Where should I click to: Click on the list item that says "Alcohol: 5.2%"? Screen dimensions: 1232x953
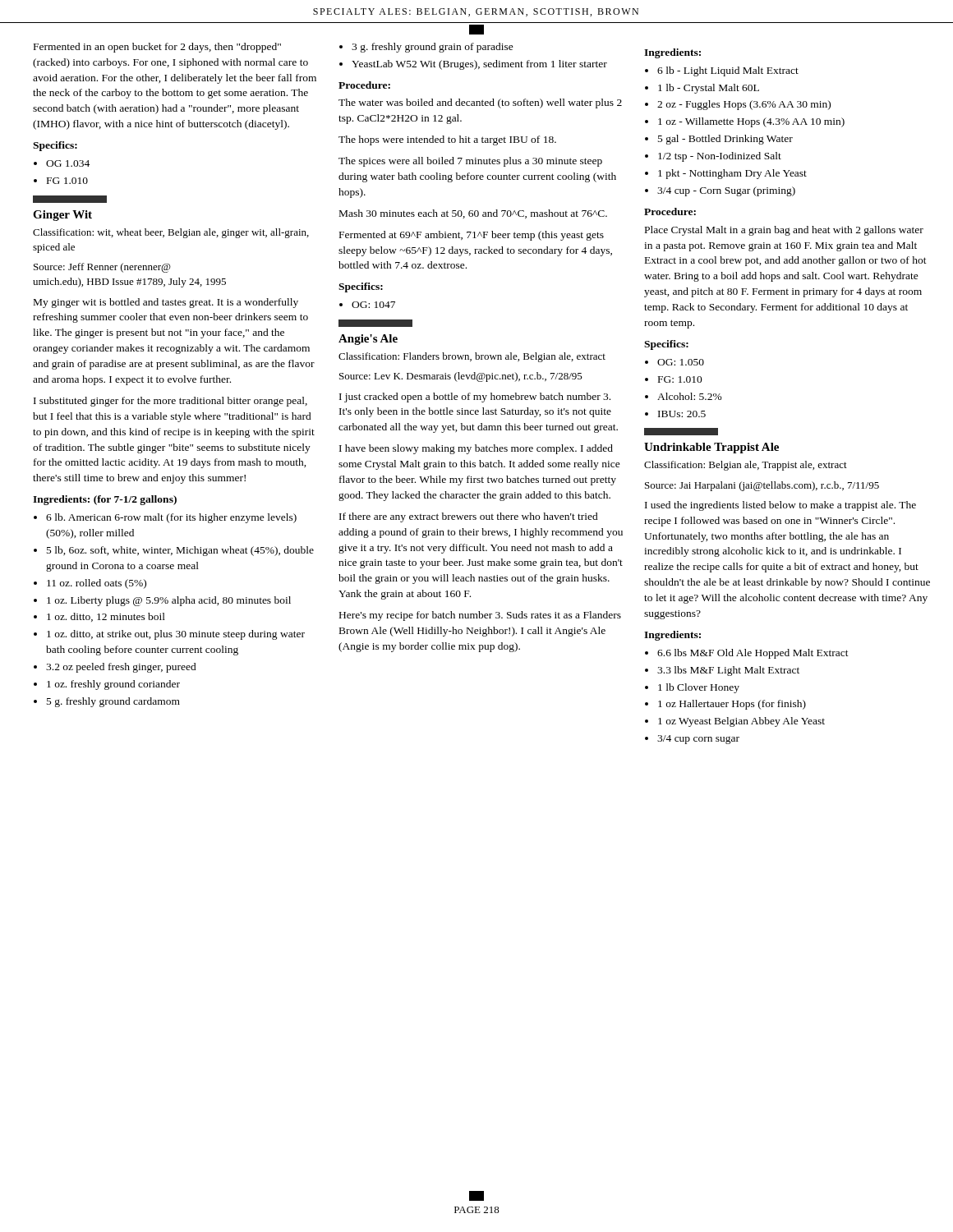[690, 396]
